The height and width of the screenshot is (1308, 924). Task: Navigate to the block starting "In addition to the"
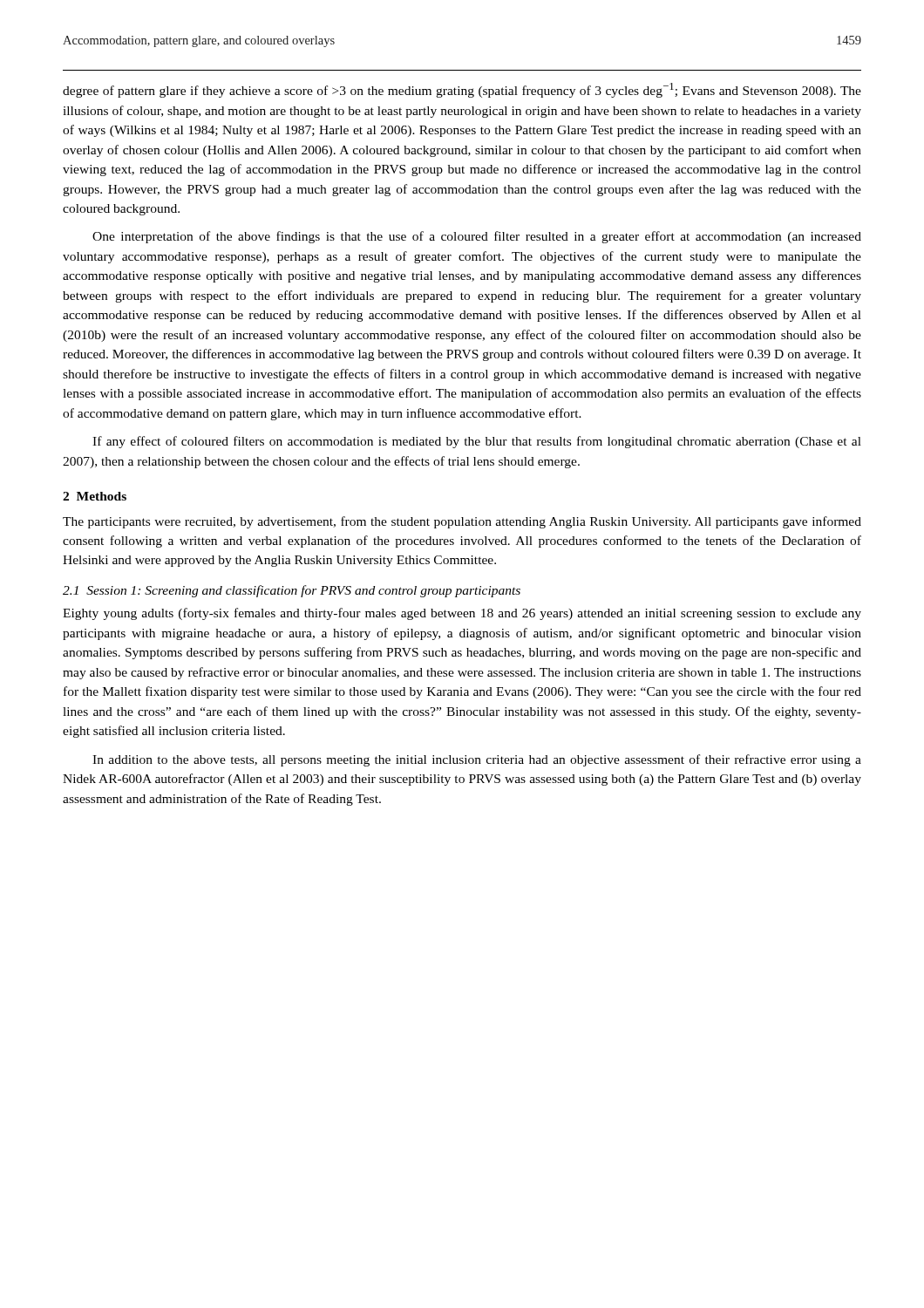point(462,779)
